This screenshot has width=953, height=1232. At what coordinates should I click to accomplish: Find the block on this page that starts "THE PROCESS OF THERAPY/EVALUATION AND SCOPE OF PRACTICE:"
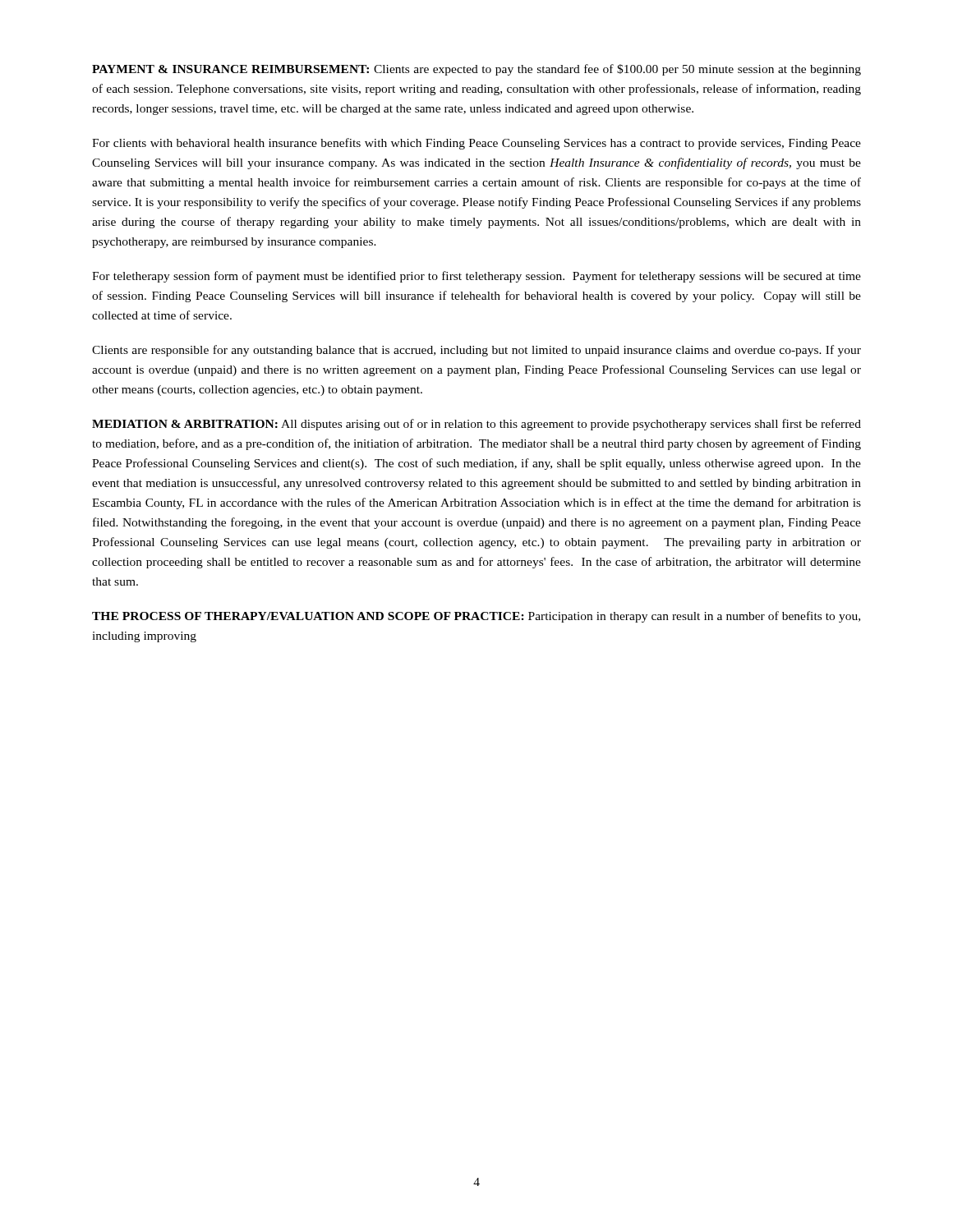coord(476,626)
